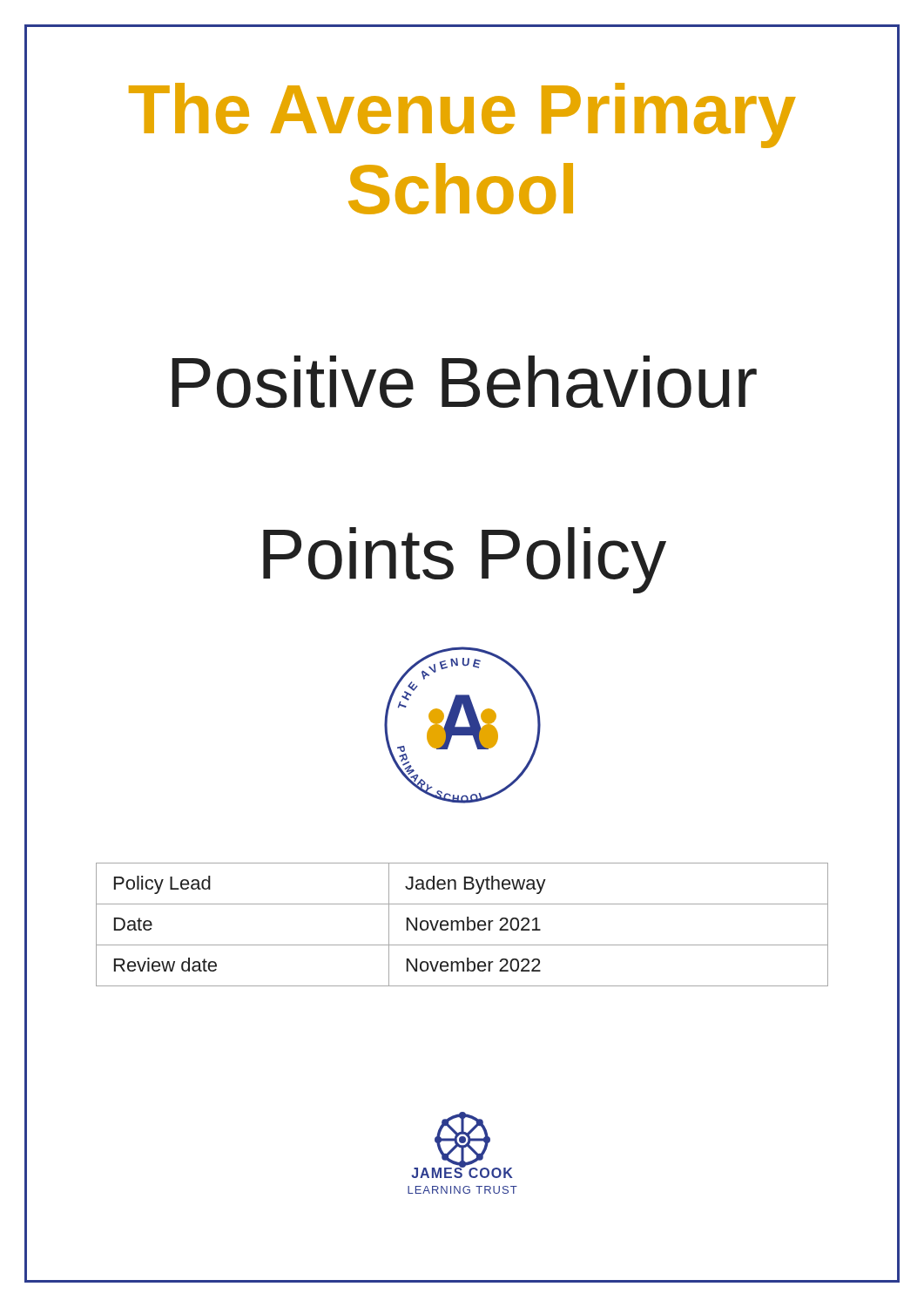This screenshot has height=1307, width=924.
Task: Click on the table containing "November 2022"
Action: 462,925
